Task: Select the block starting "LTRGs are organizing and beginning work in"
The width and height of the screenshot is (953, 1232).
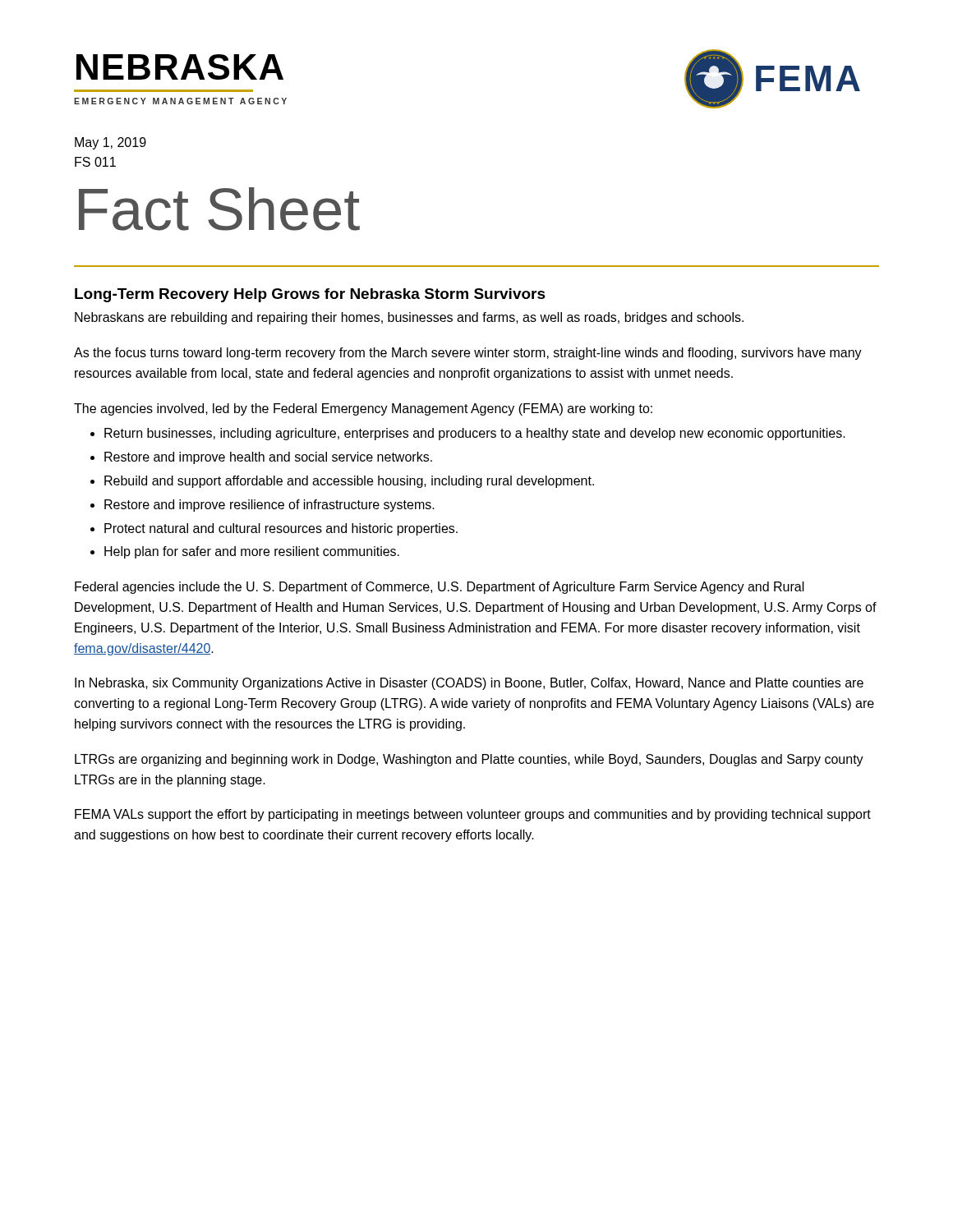Action: click(469, 769)
